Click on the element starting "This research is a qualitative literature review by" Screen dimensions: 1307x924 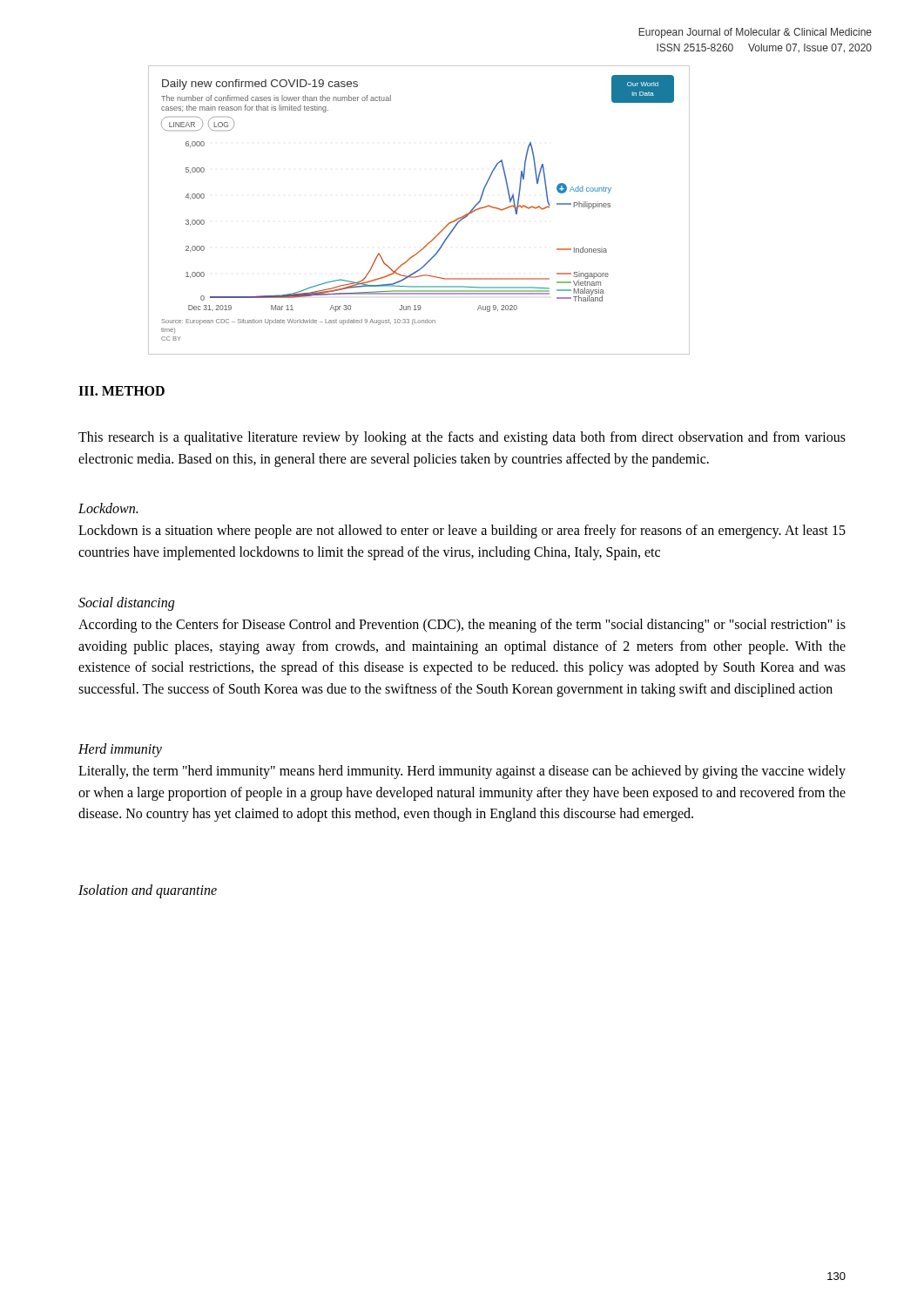pyautogui.click(x=462, y=448)
